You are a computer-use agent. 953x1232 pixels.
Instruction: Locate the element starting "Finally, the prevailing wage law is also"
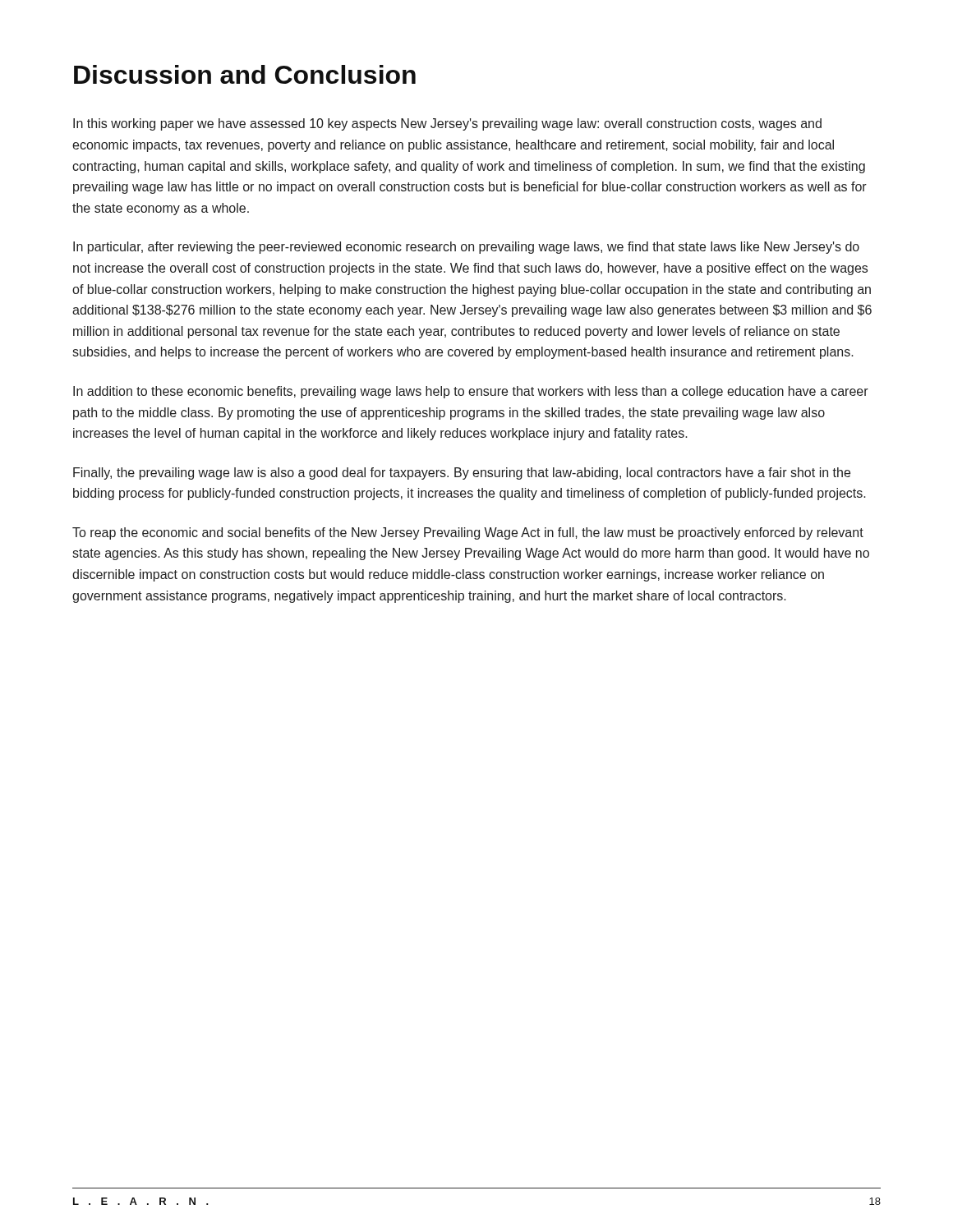(469, 483)
